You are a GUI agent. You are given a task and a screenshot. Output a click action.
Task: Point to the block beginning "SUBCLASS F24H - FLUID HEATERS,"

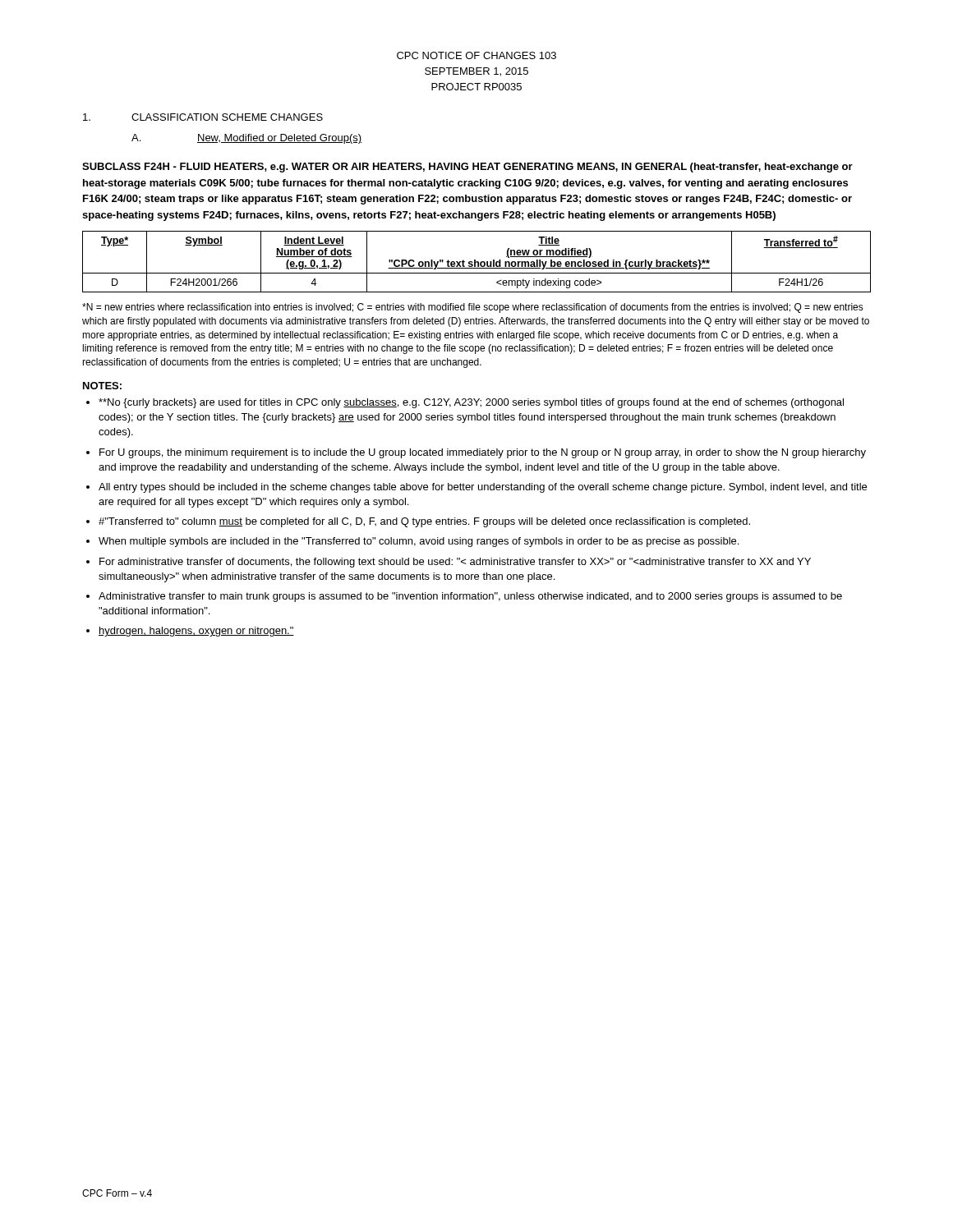467,190
